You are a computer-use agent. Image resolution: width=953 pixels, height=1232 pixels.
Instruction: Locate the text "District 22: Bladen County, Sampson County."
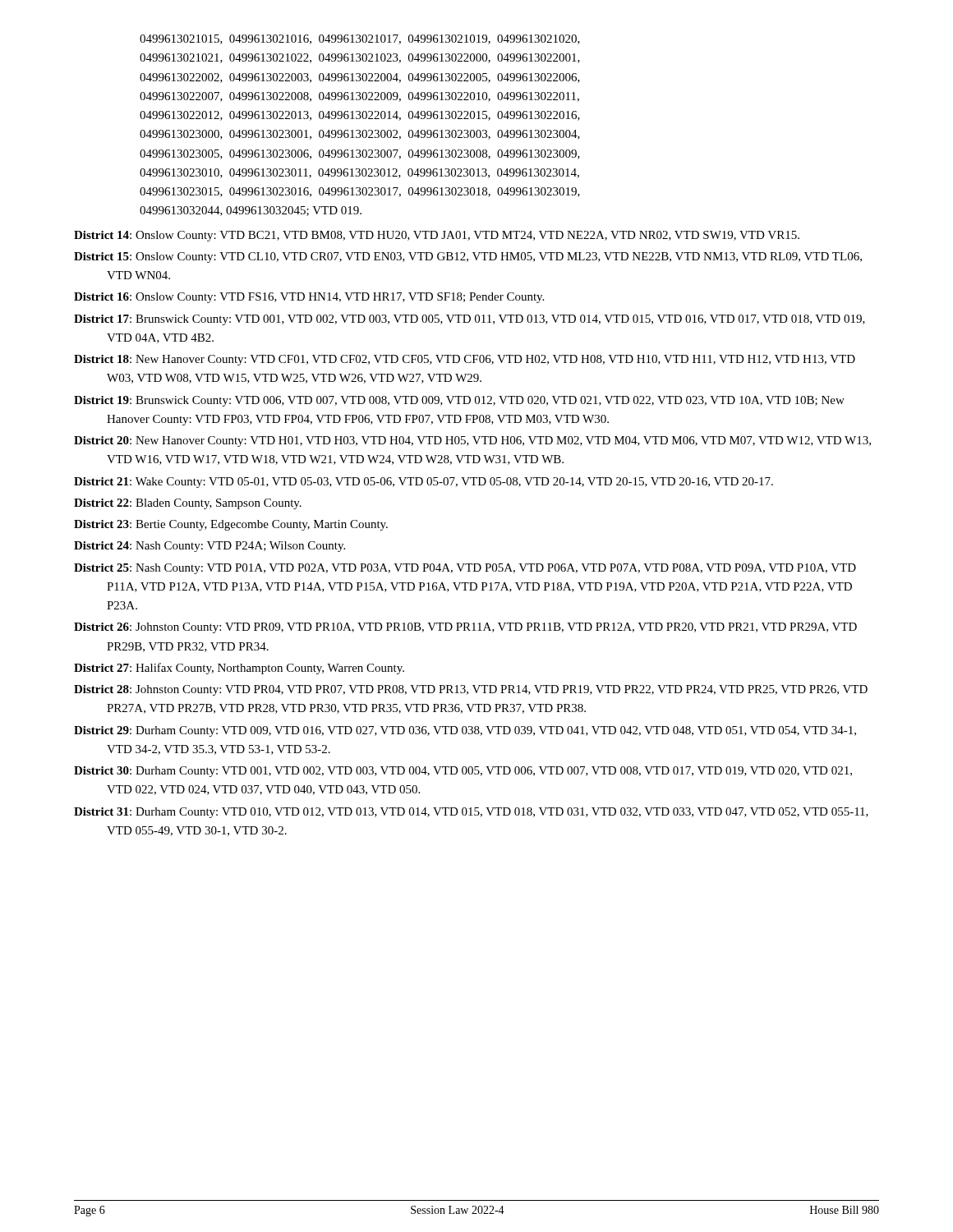pyautogui.click(x=188, y=502)
